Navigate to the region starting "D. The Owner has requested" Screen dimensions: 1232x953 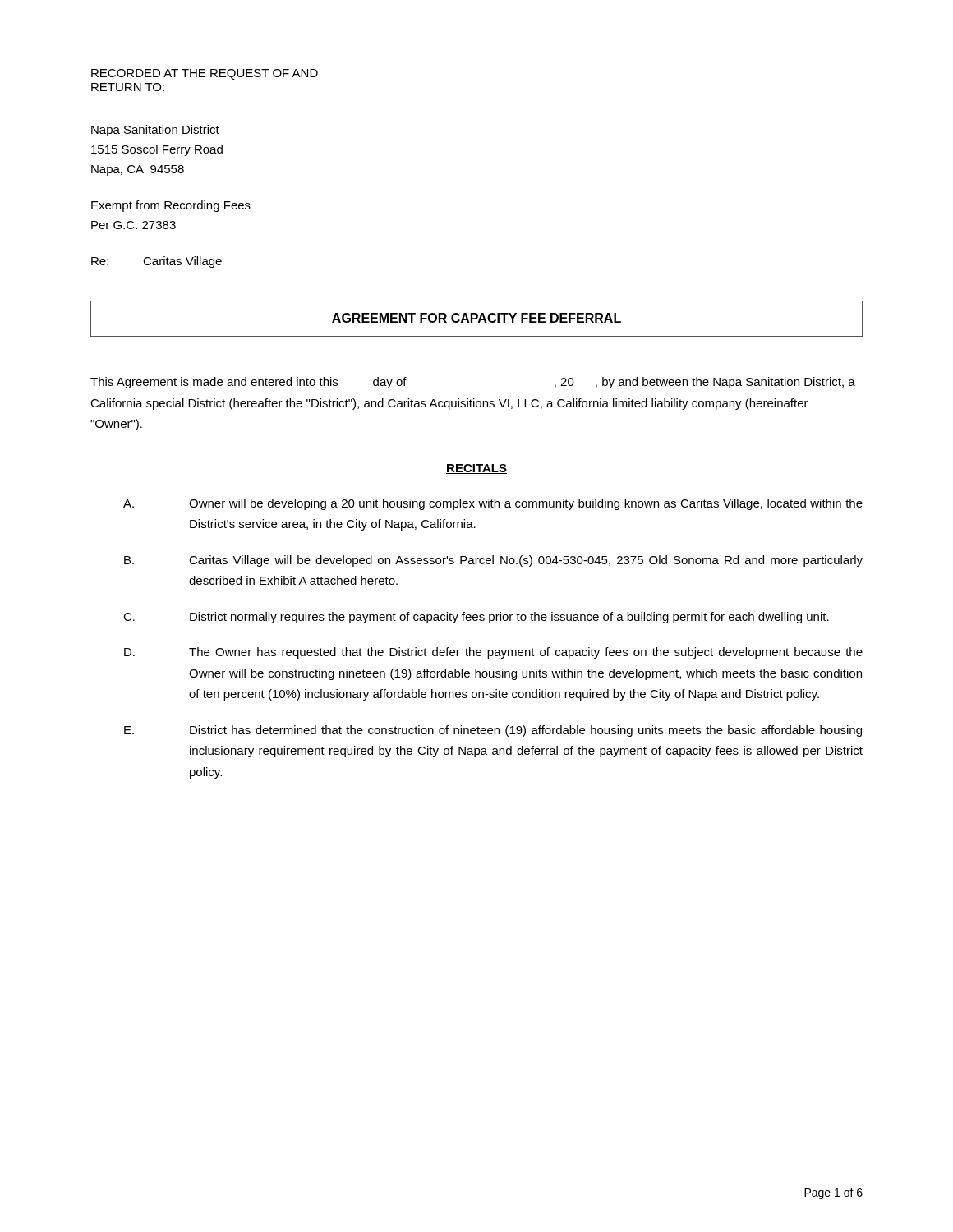click(476, 673)
